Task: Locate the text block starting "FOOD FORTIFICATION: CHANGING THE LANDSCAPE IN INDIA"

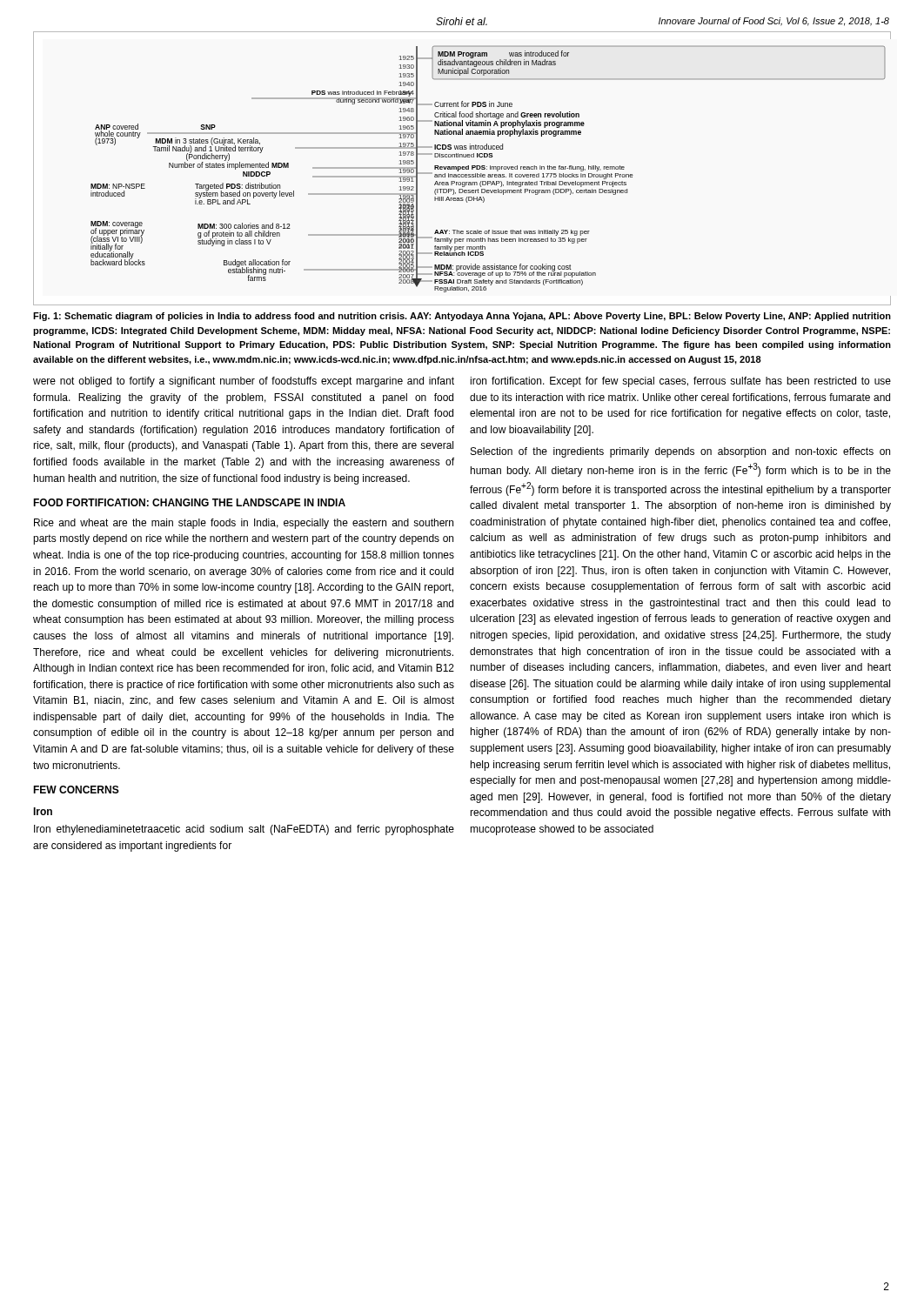Action: 189,503
